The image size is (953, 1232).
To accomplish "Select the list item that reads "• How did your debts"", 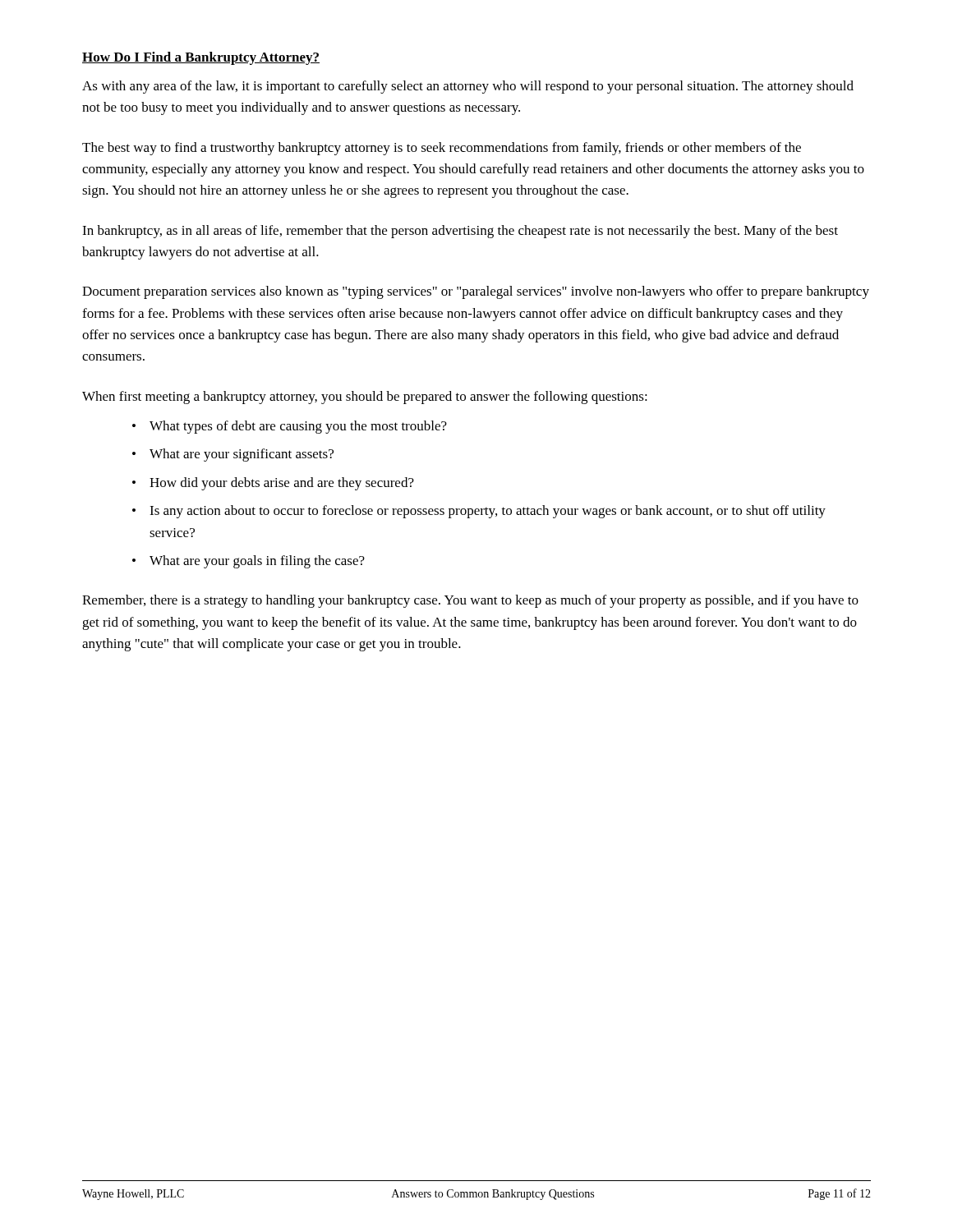I will 273,484.
